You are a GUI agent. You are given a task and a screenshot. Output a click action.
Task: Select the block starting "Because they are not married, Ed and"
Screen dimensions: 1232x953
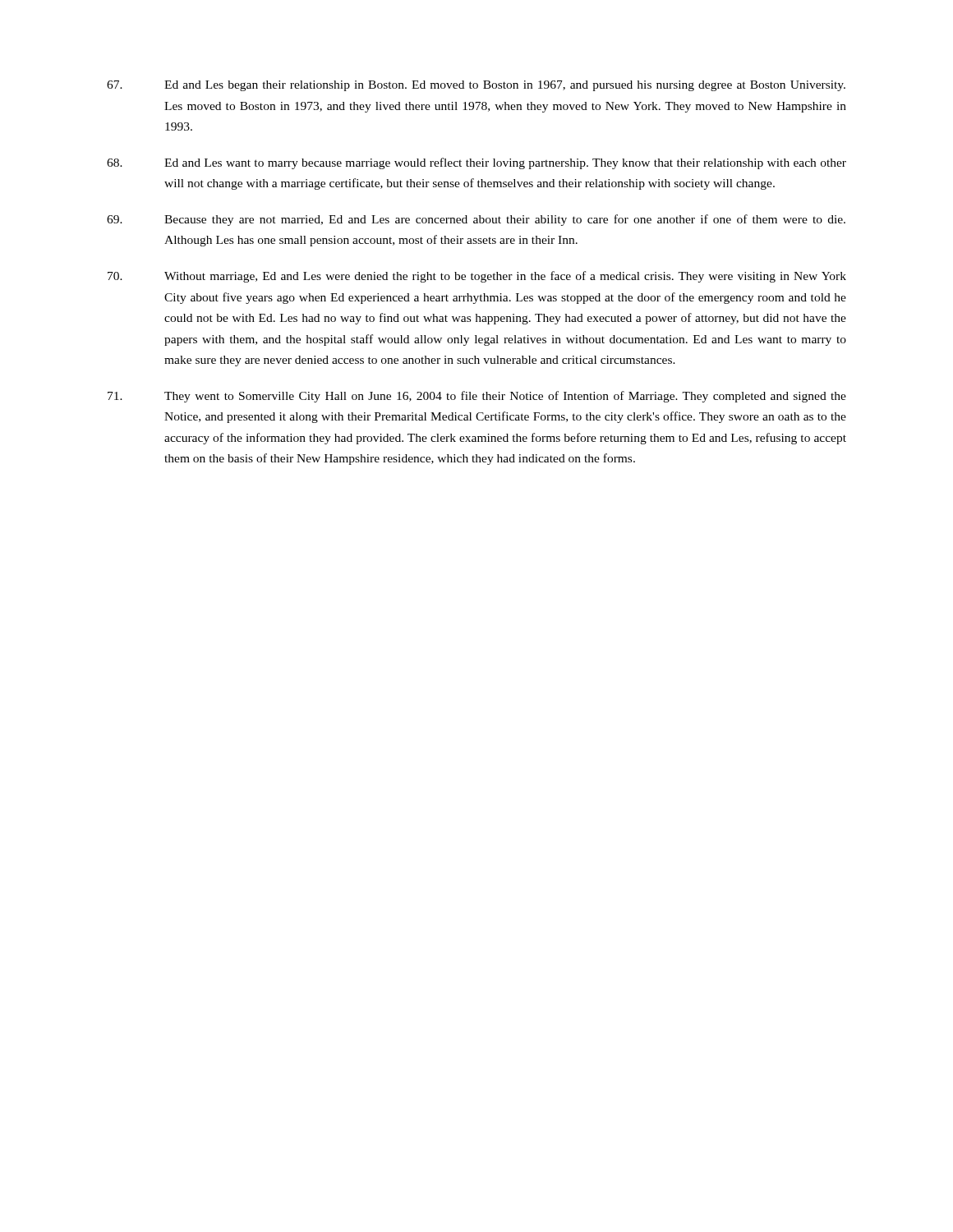coord(476,229)
